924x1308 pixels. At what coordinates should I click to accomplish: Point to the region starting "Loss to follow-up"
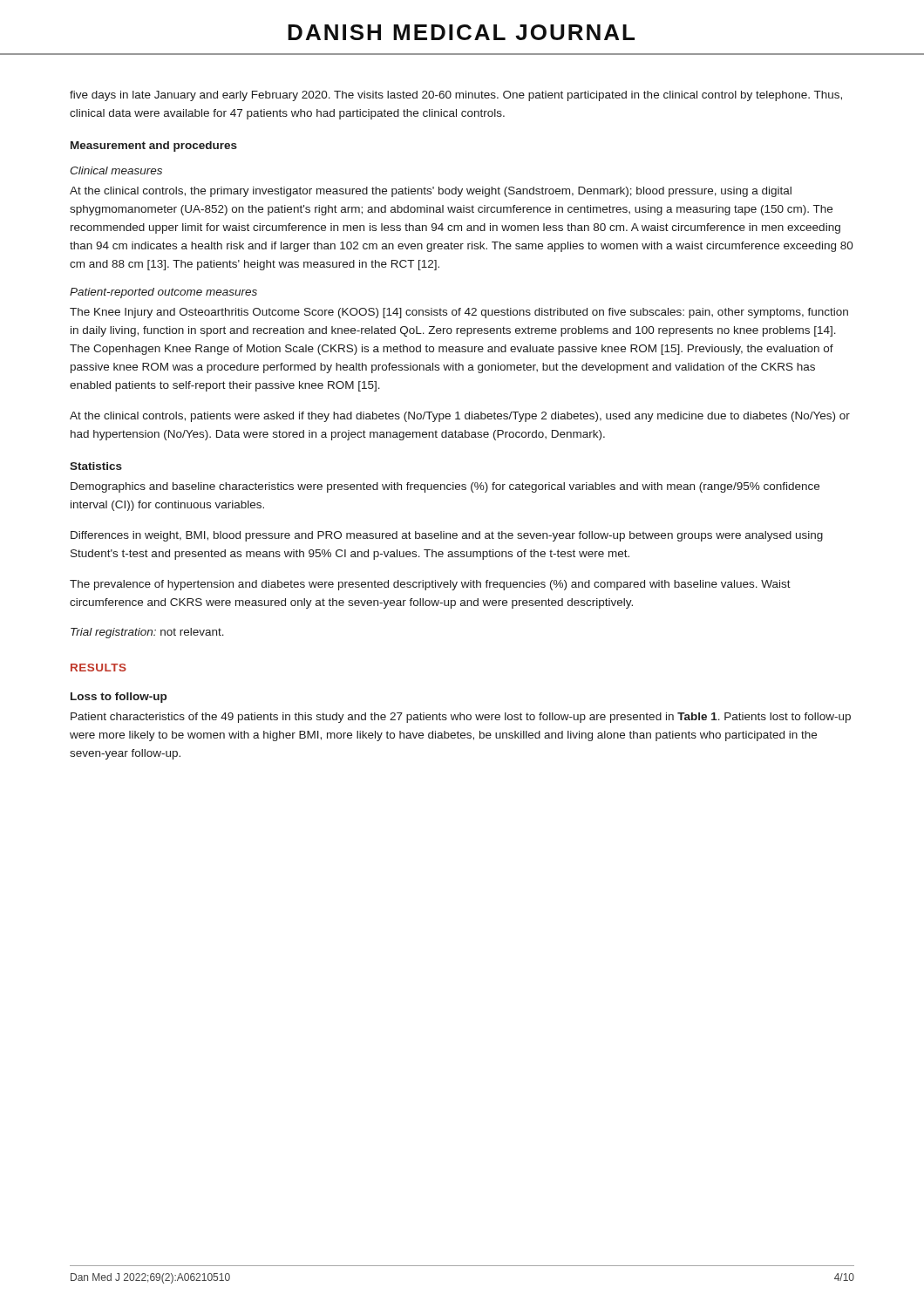tap(118, 697)
